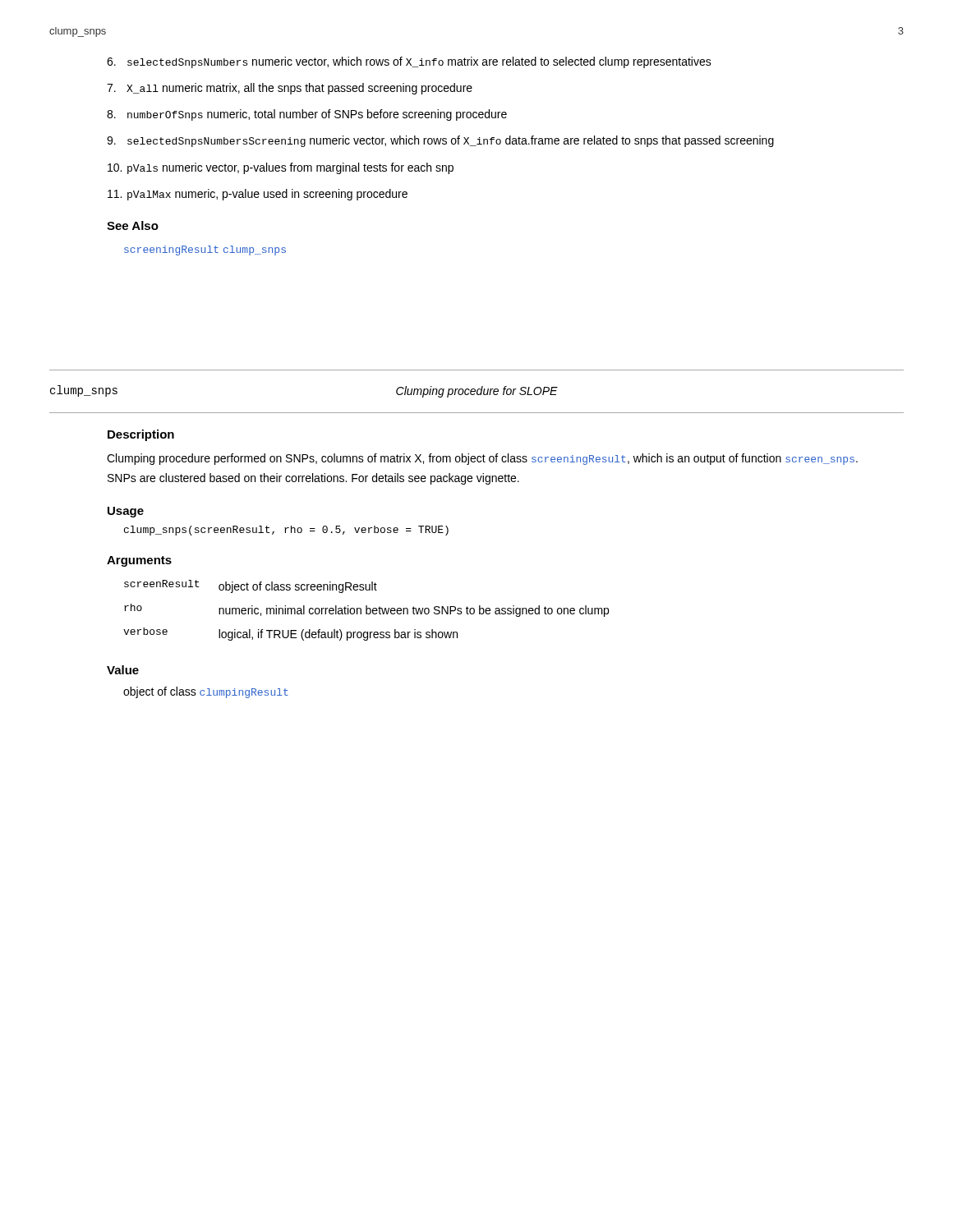Click on the section header that reads "clump_snps Clumping procedure for SLOPE"
This screenshot has height=1232, width=953.
coord(78,391)
